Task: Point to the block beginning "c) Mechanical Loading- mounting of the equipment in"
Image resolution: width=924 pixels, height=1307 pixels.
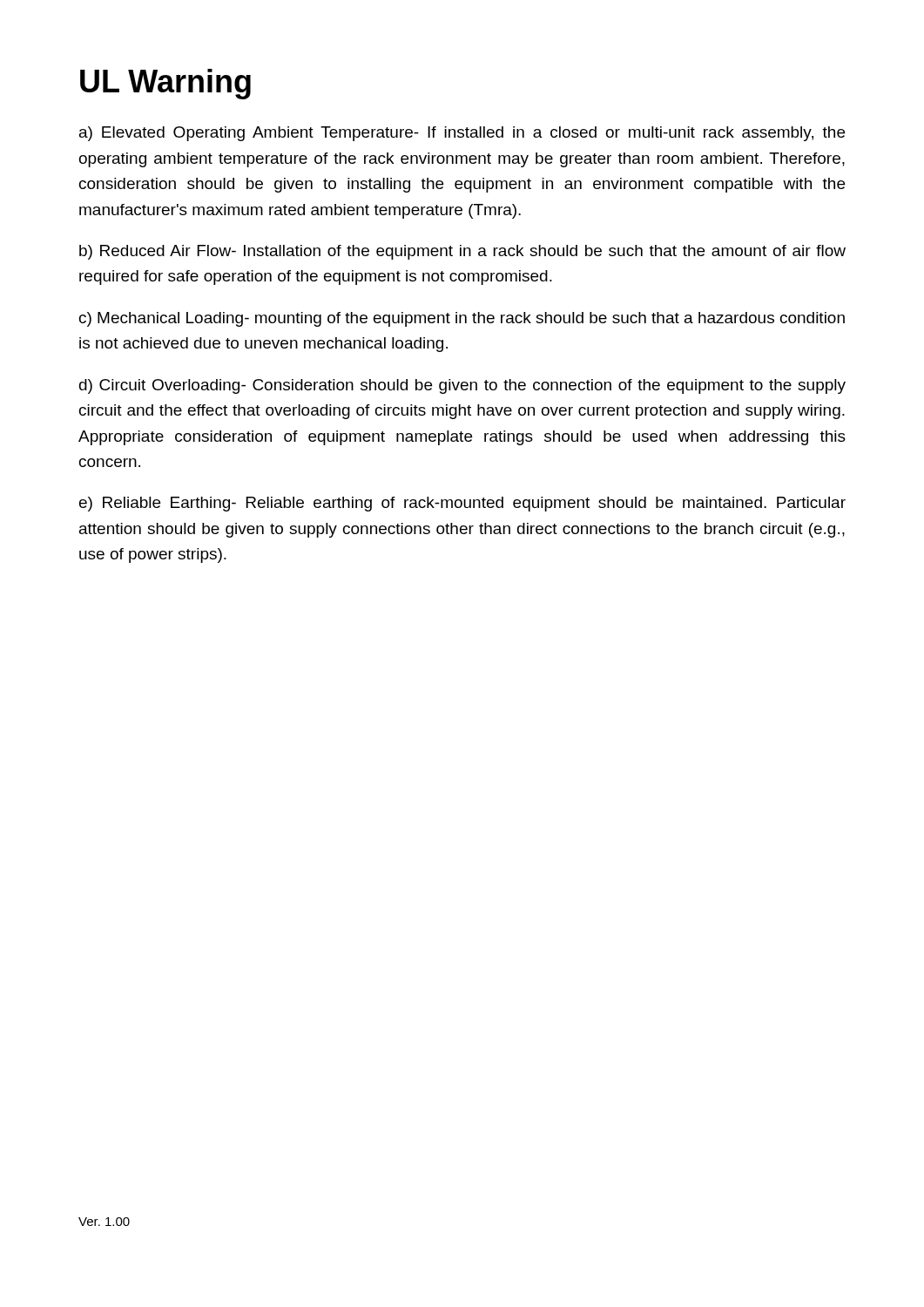Action: point(462,330)
